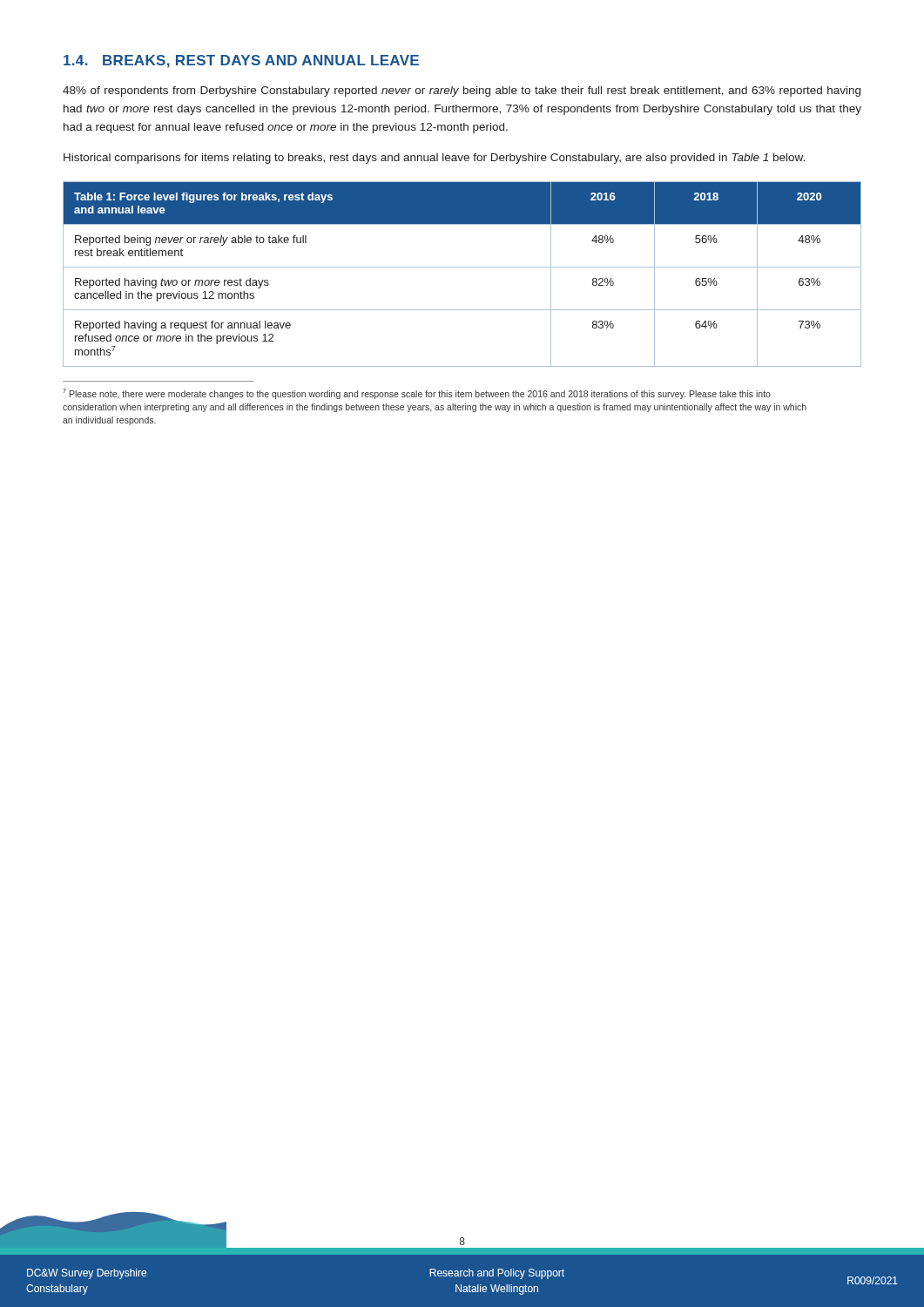The height and width of the screenshot is (1307, 924).
Task: Locate the section header with the text "1.4. BREAKS, REST DAYS AND"
Action: click(241, 61)
